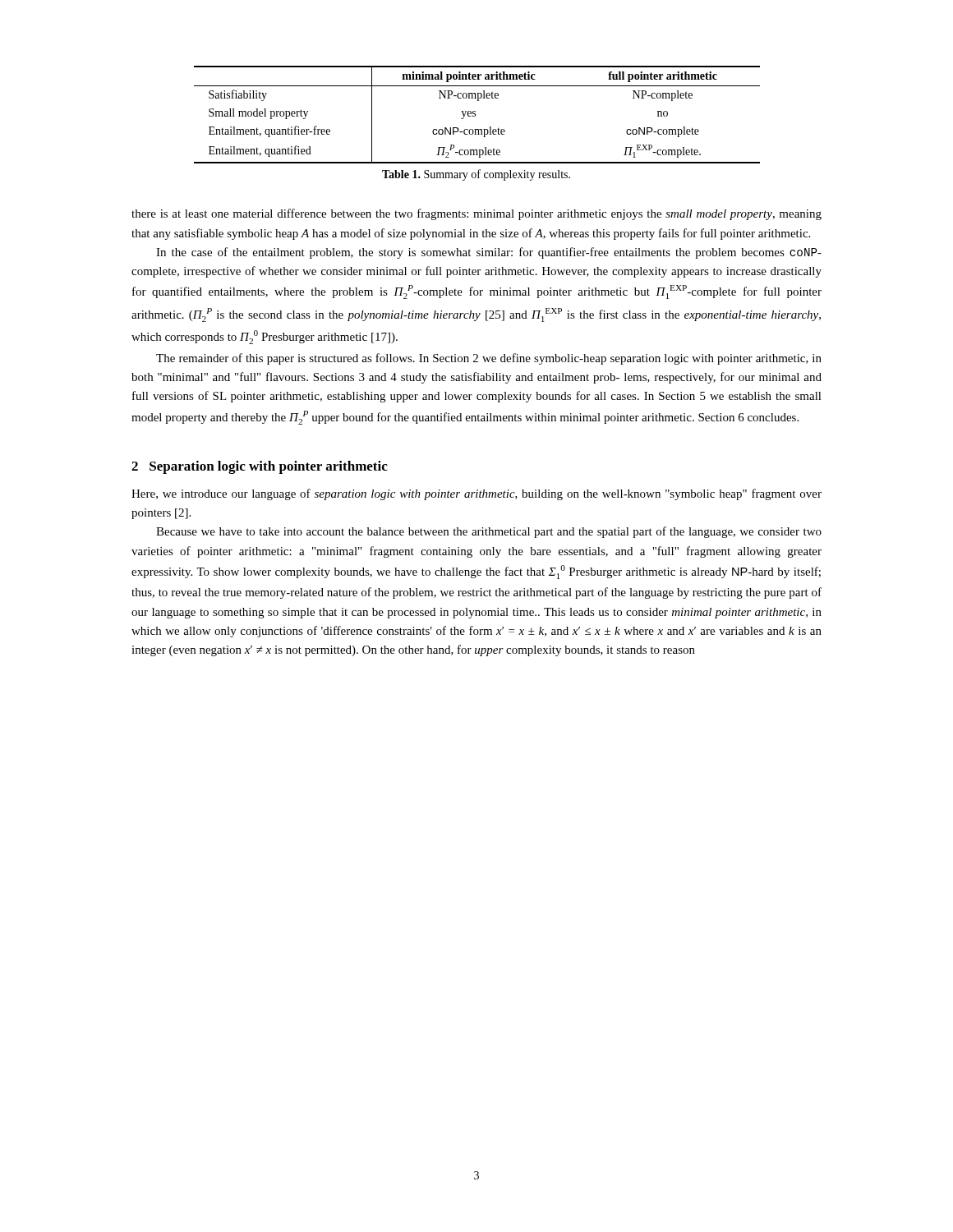Navigate to the passage starting "Table 1. Summary of complexity results."

[x=476, y=175]
